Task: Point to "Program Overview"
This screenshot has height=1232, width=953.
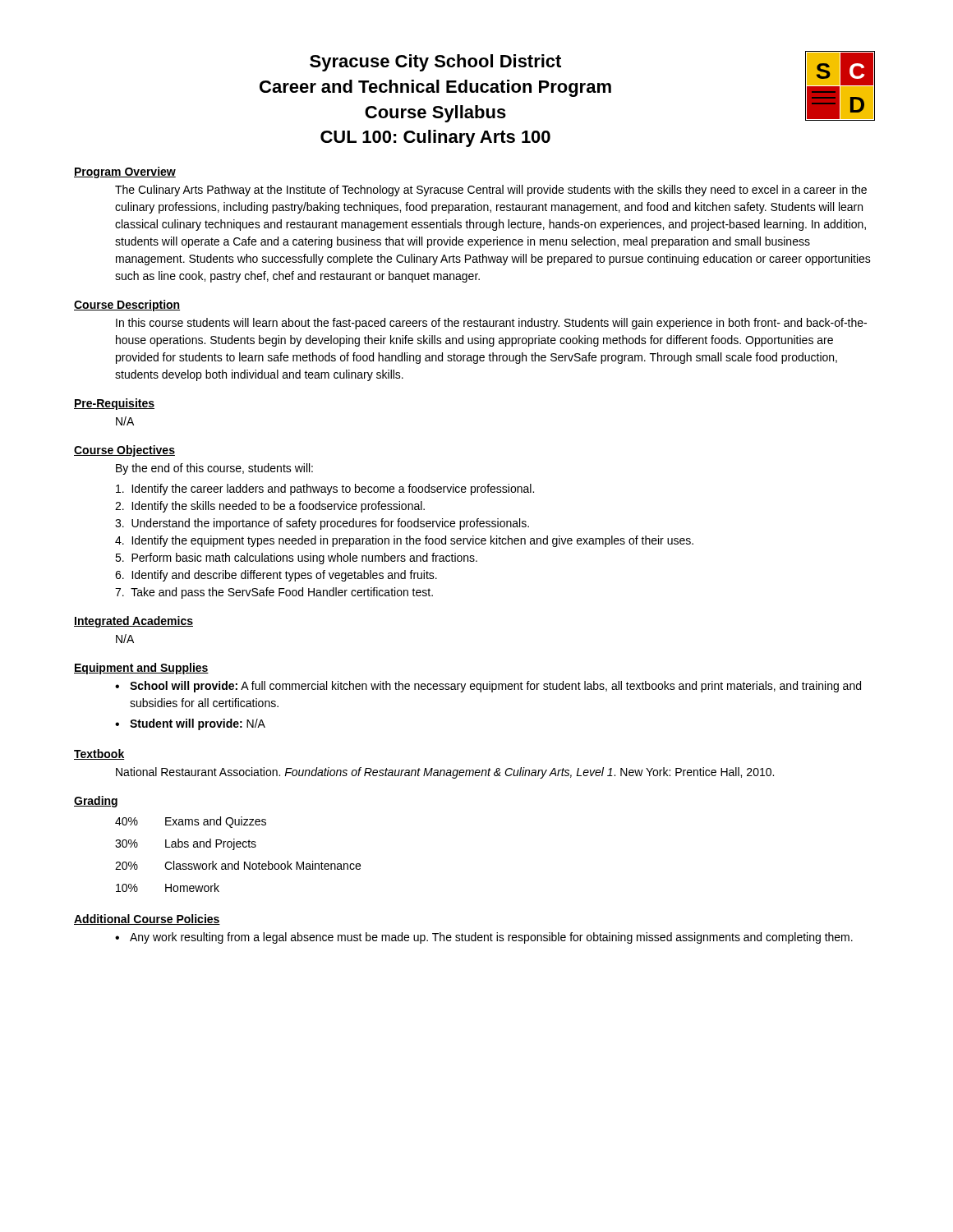Action: click(x=125, y=172)
